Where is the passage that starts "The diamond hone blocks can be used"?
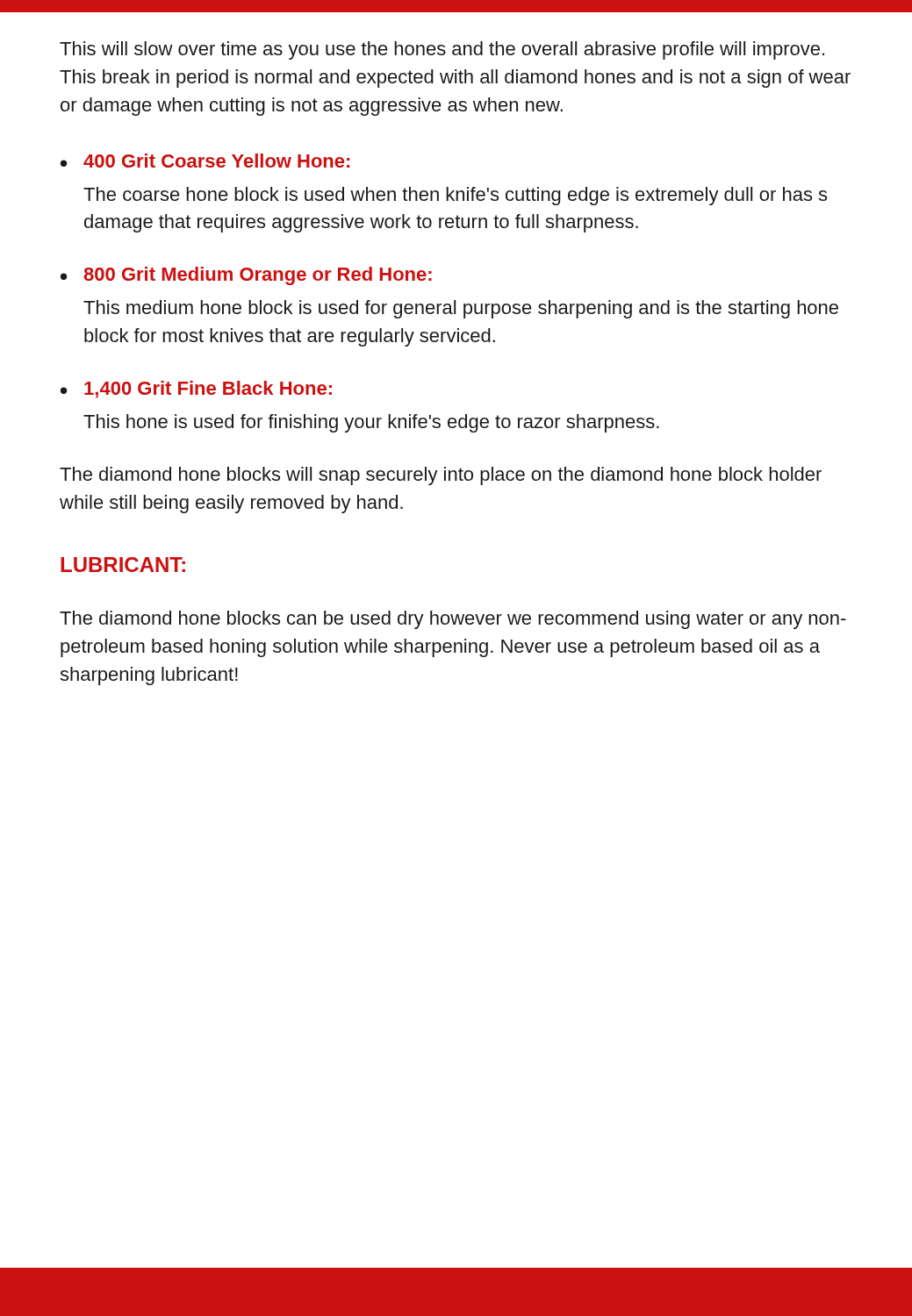Screen dimensions: 1316x912 click(453, 646)
